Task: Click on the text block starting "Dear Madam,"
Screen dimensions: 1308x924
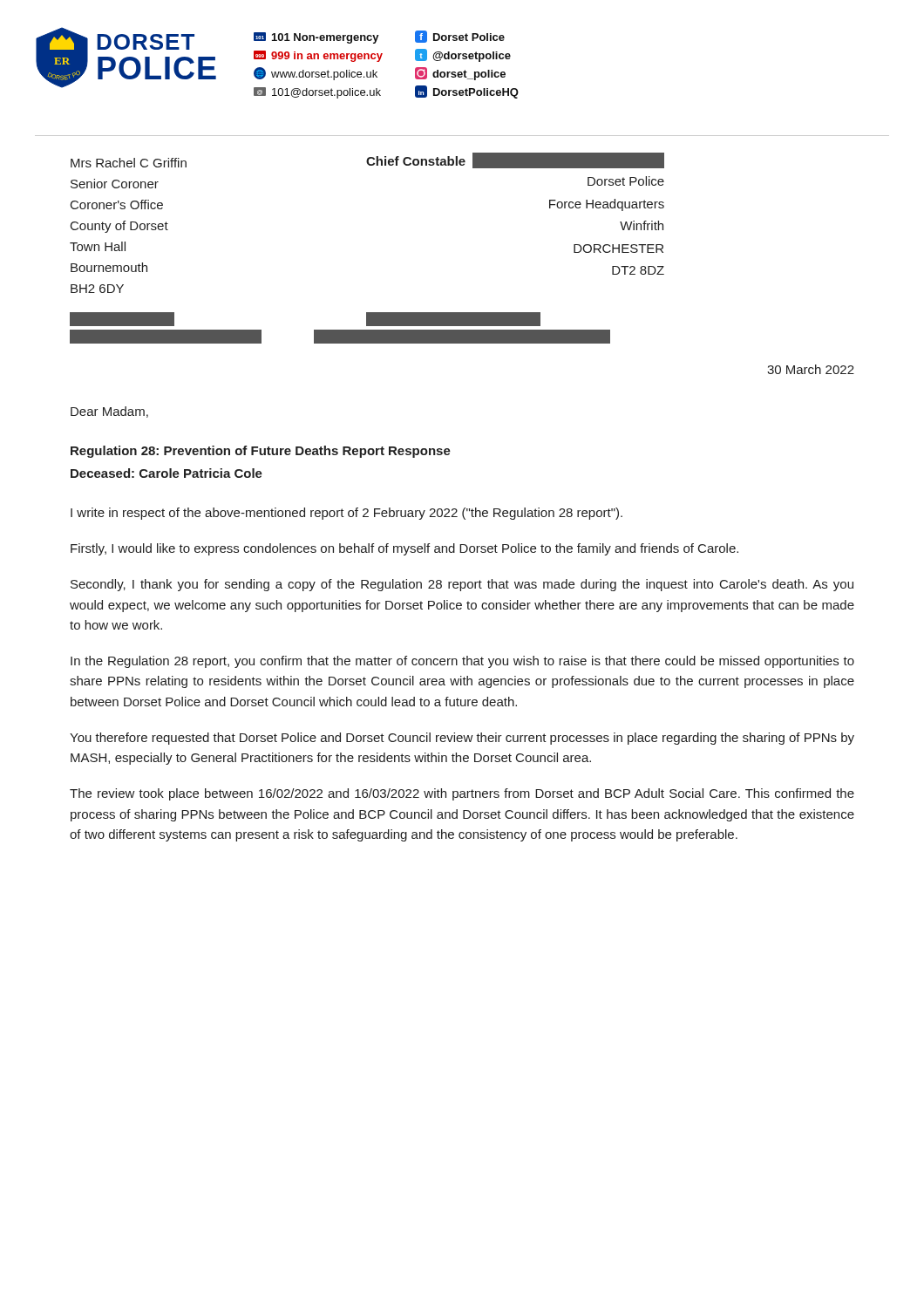Action: (109, 411)
